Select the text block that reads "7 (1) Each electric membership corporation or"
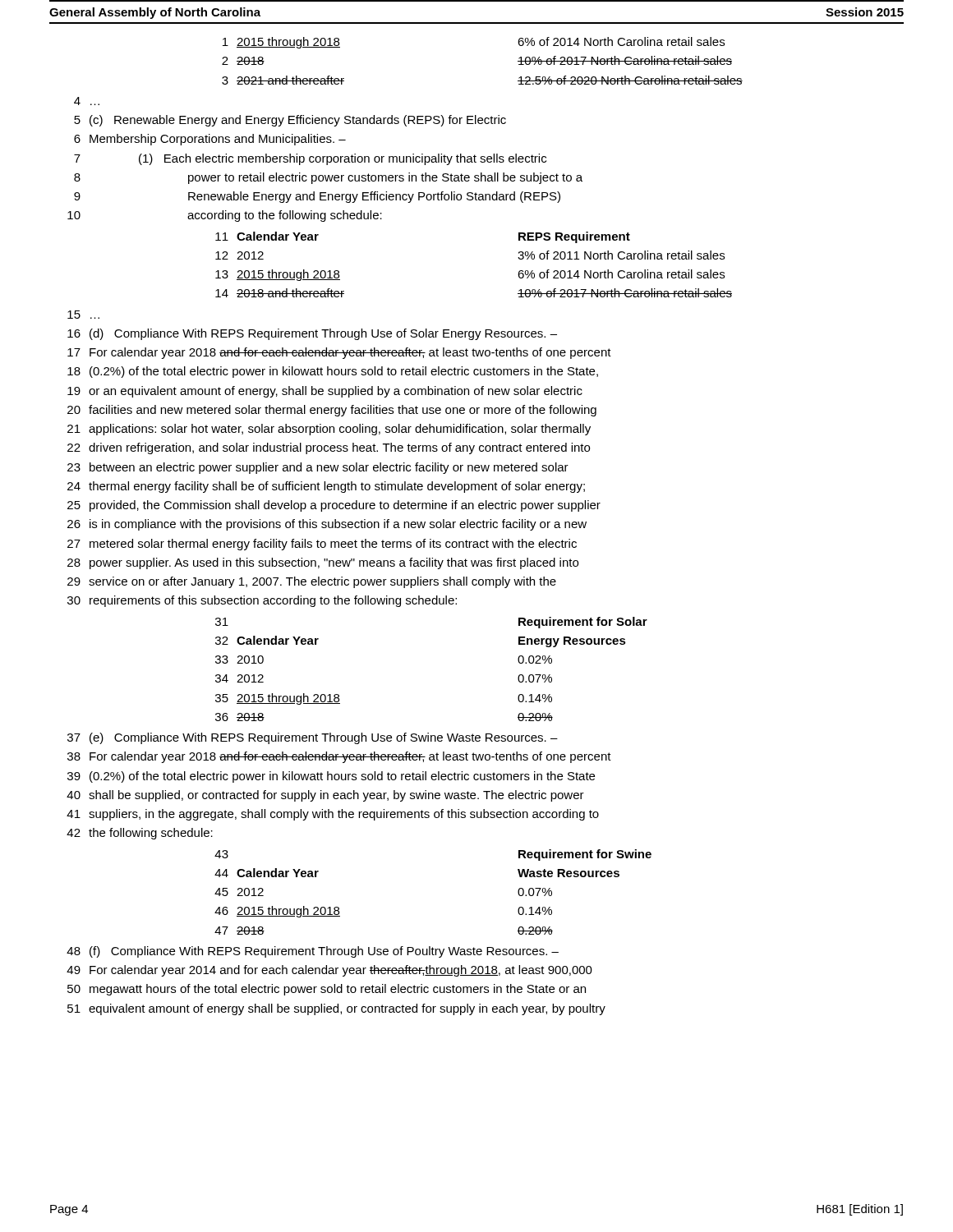Viewport: 953px width, 1232px height. tap(476, 186)
